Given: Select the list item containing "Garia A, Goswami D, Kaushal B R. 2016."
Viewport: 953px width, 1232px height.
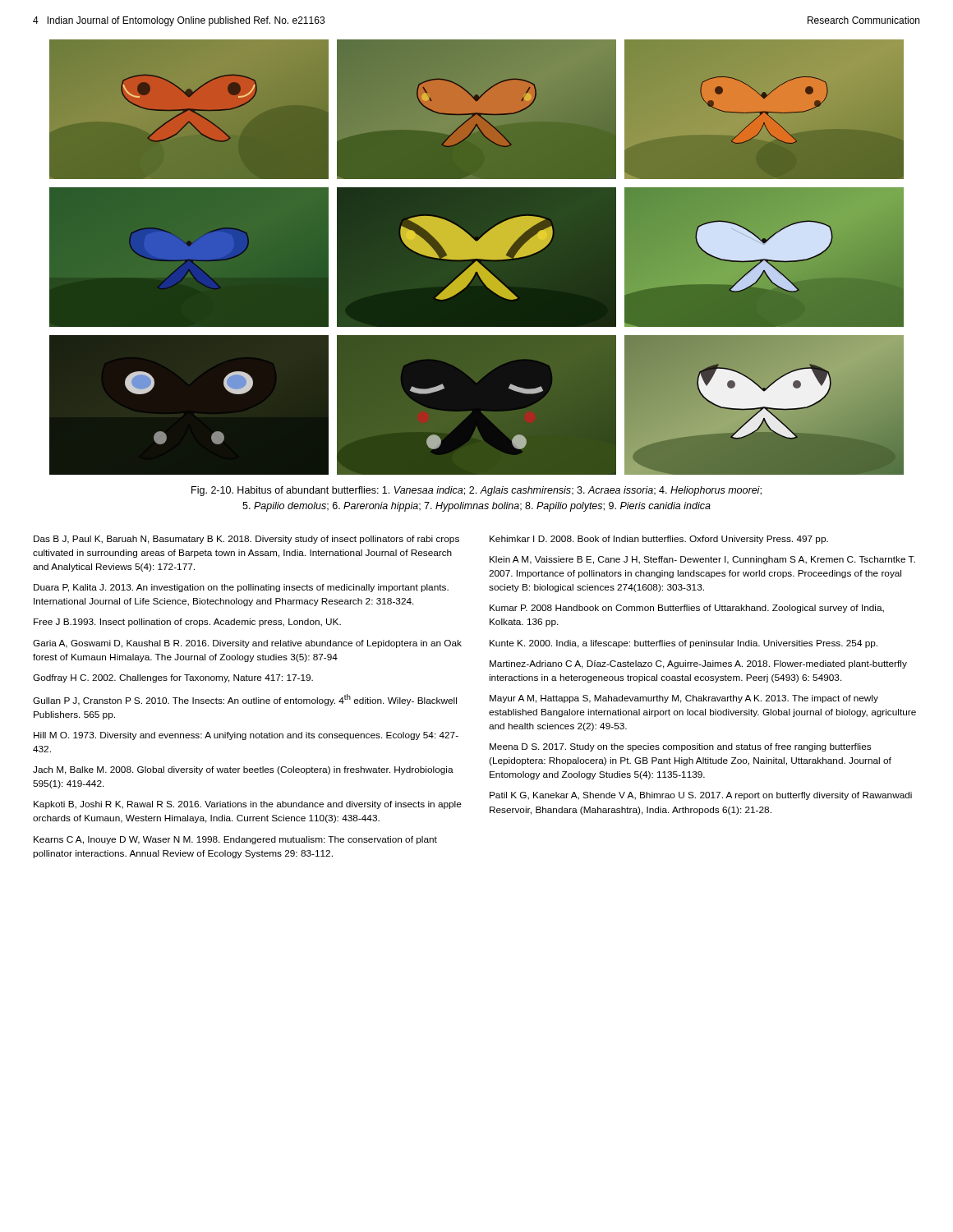Looking at the screenshot, I should point(247,650).
